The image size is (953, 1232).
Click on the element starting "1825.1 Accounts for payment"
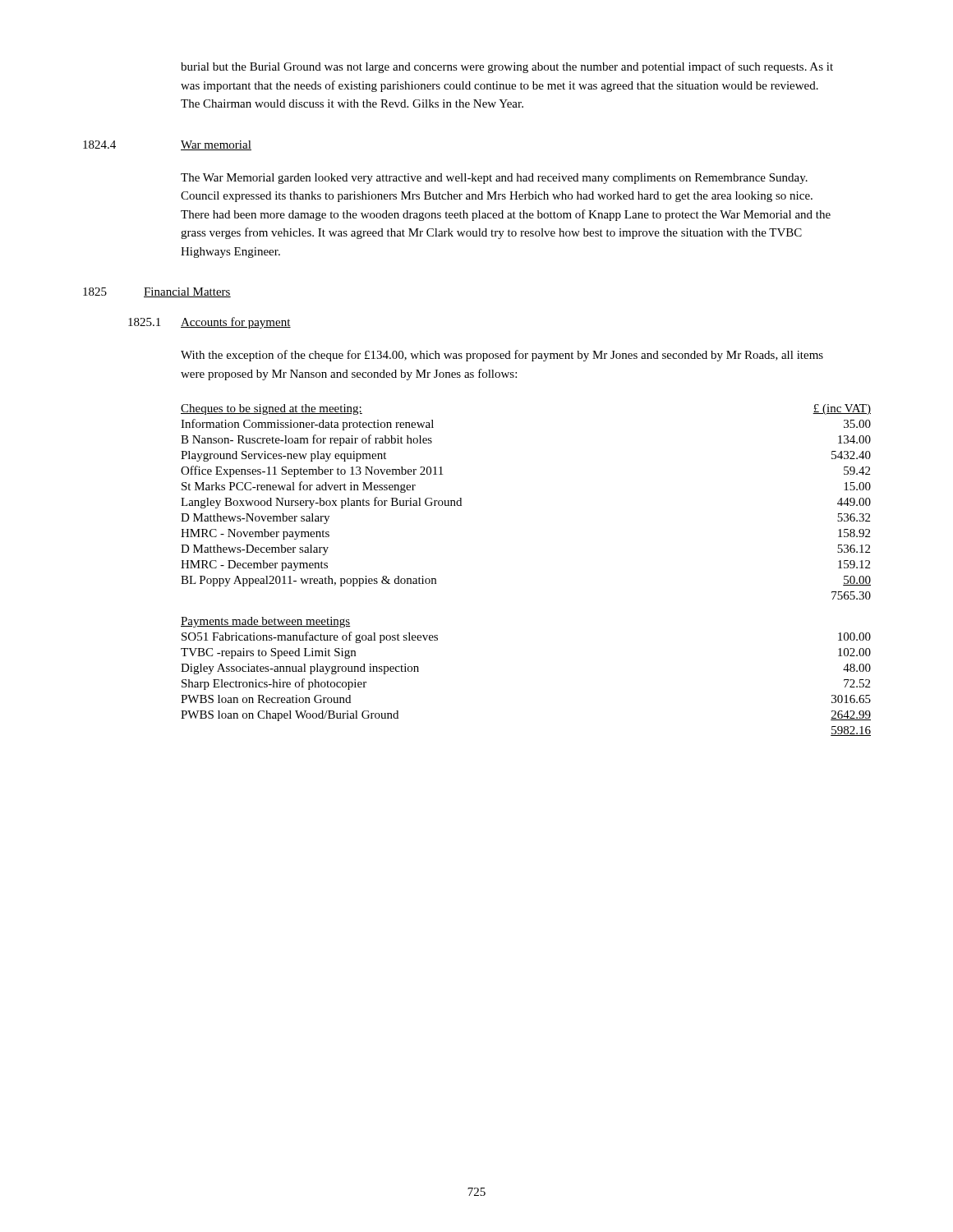(209, 322)
